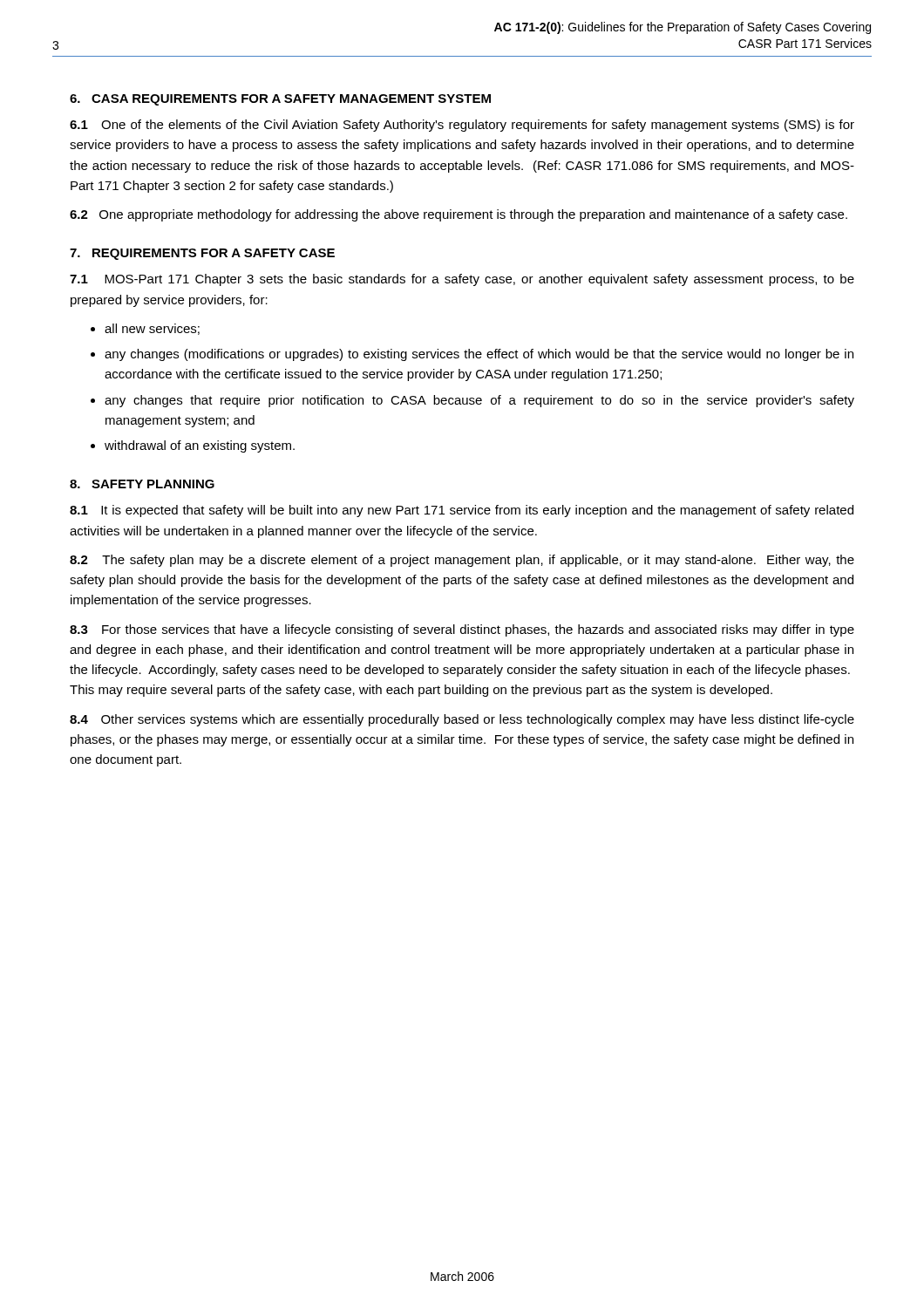The image size is (924, 1308).
Task: Where is the section header that starts "7. REQUIREMENTS FOR"?
Action: point(202,253)
